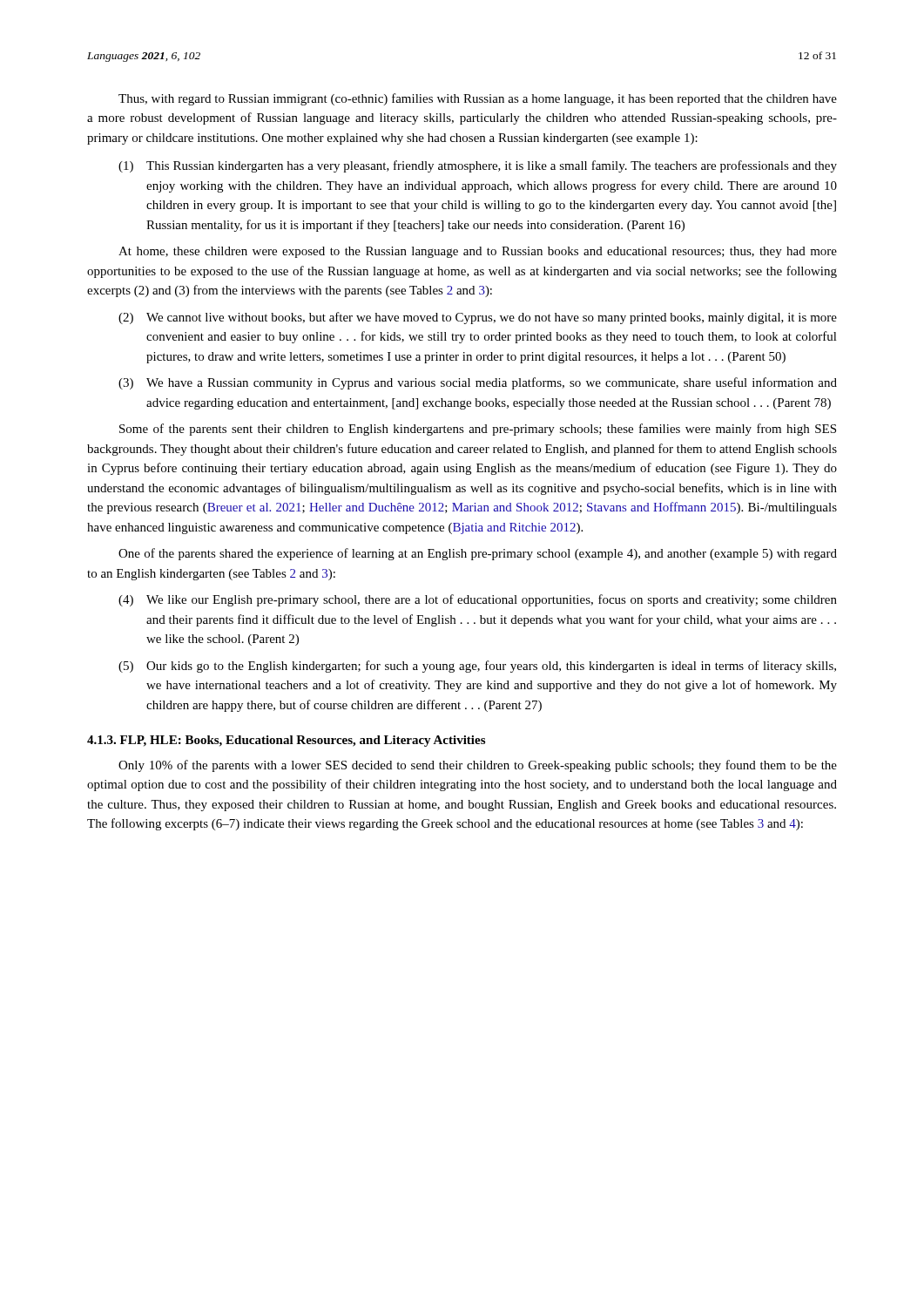Find the block on this page that starts "Some of the parents sent their children to"
Viewport: 924px width, 1307px height.
pyautogui.click(x=462, y=478)
